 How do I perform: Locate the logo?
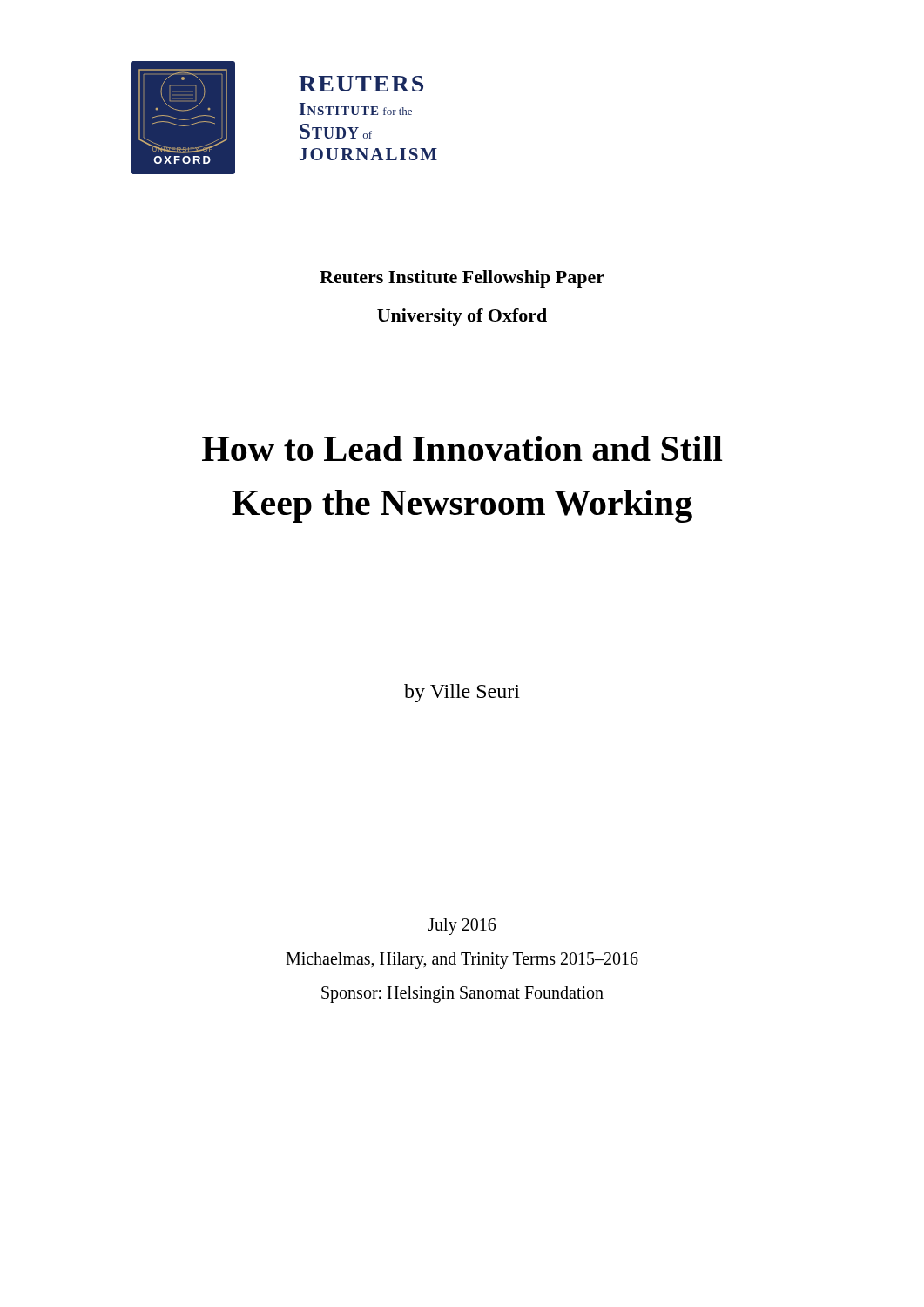(285, 118)
